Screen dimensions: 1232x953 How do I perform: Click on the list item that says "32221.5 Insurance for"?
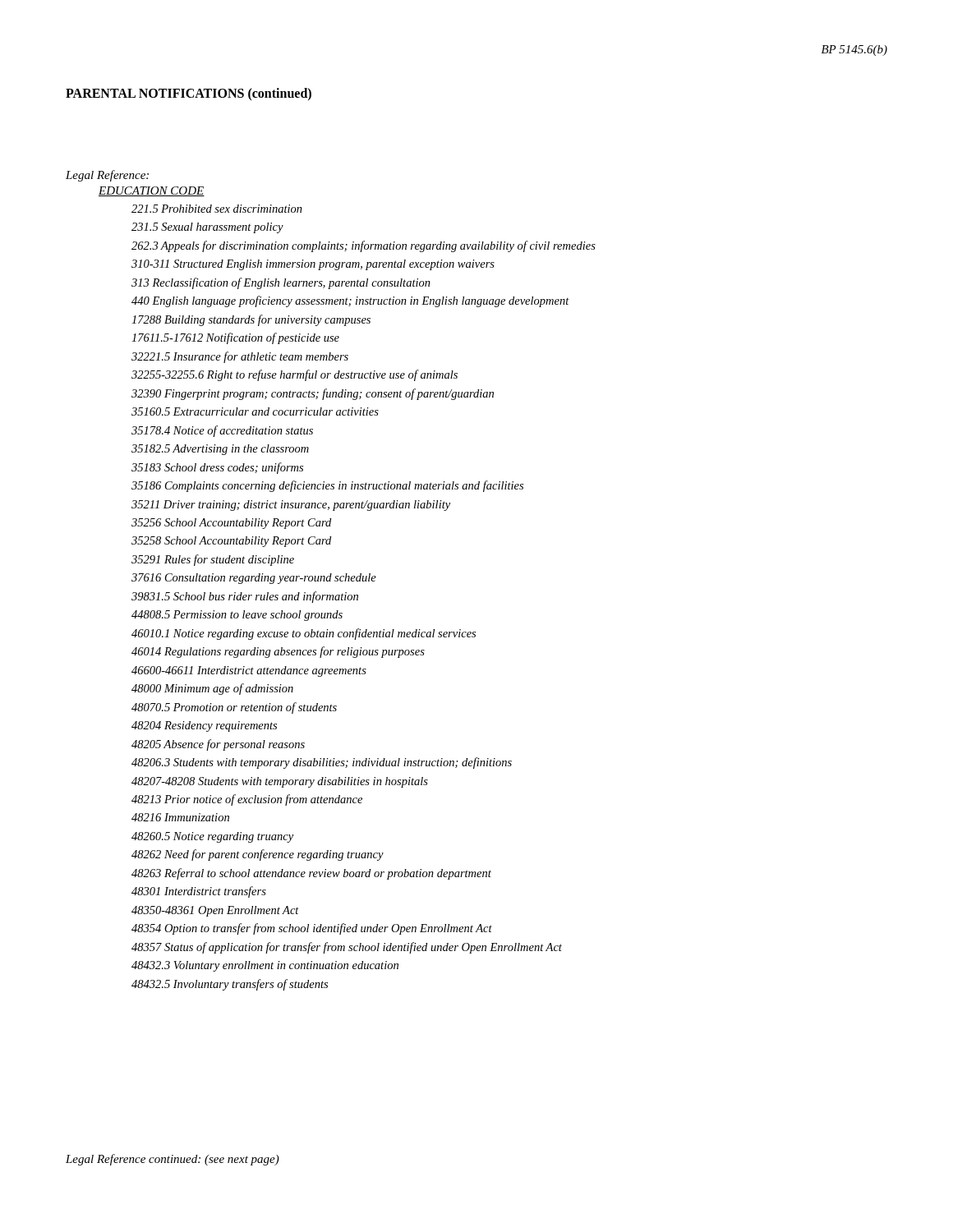[x=240, y=356]
